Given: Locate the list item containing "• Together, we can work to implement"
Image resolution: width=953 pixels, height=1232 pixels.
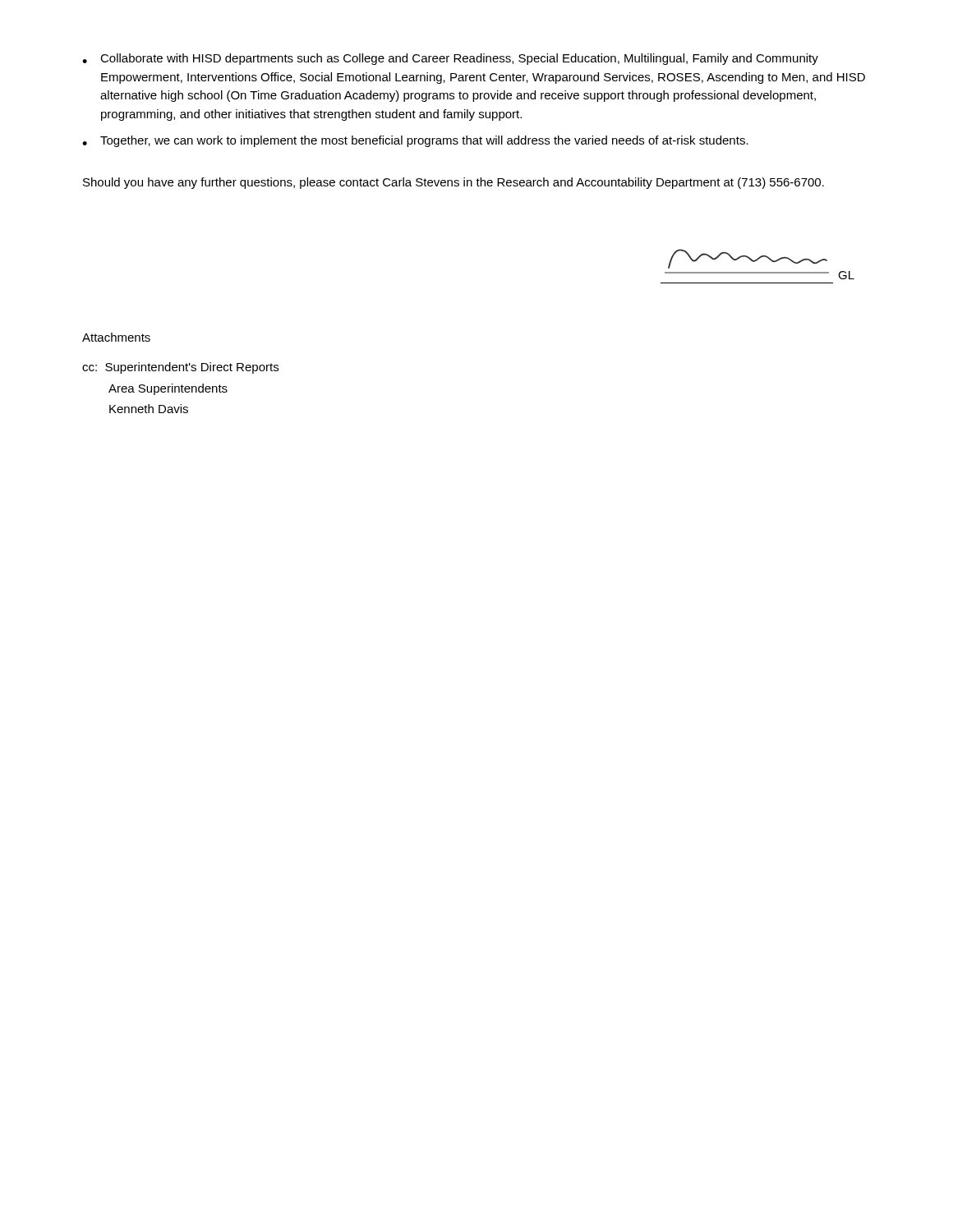Looking at the screenshot, I should coord(476,143).
